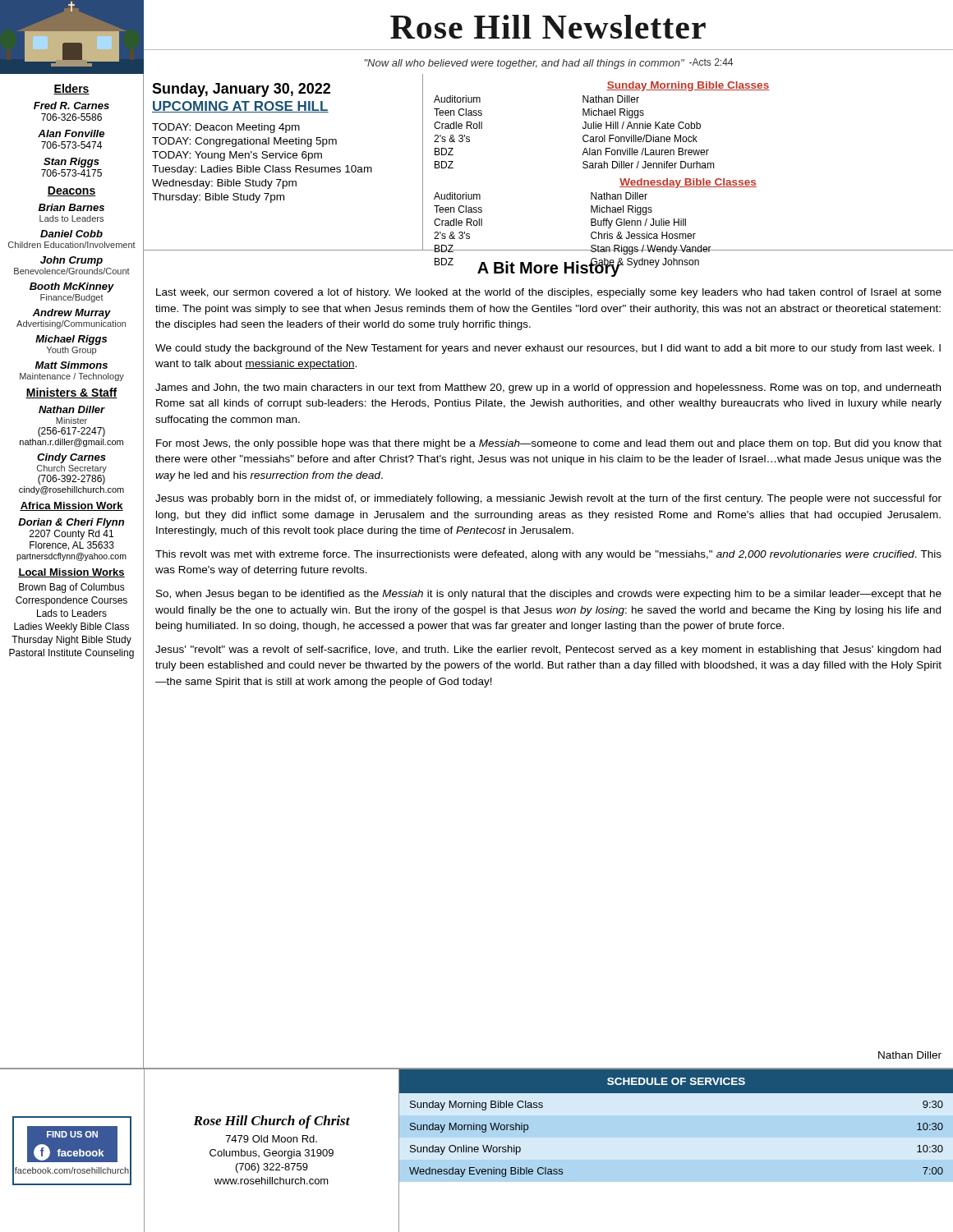Click on the element starting "Fred R. Carnes 706-326-5586"
This screenshot has height=1232, width=953.
(71, 111)
